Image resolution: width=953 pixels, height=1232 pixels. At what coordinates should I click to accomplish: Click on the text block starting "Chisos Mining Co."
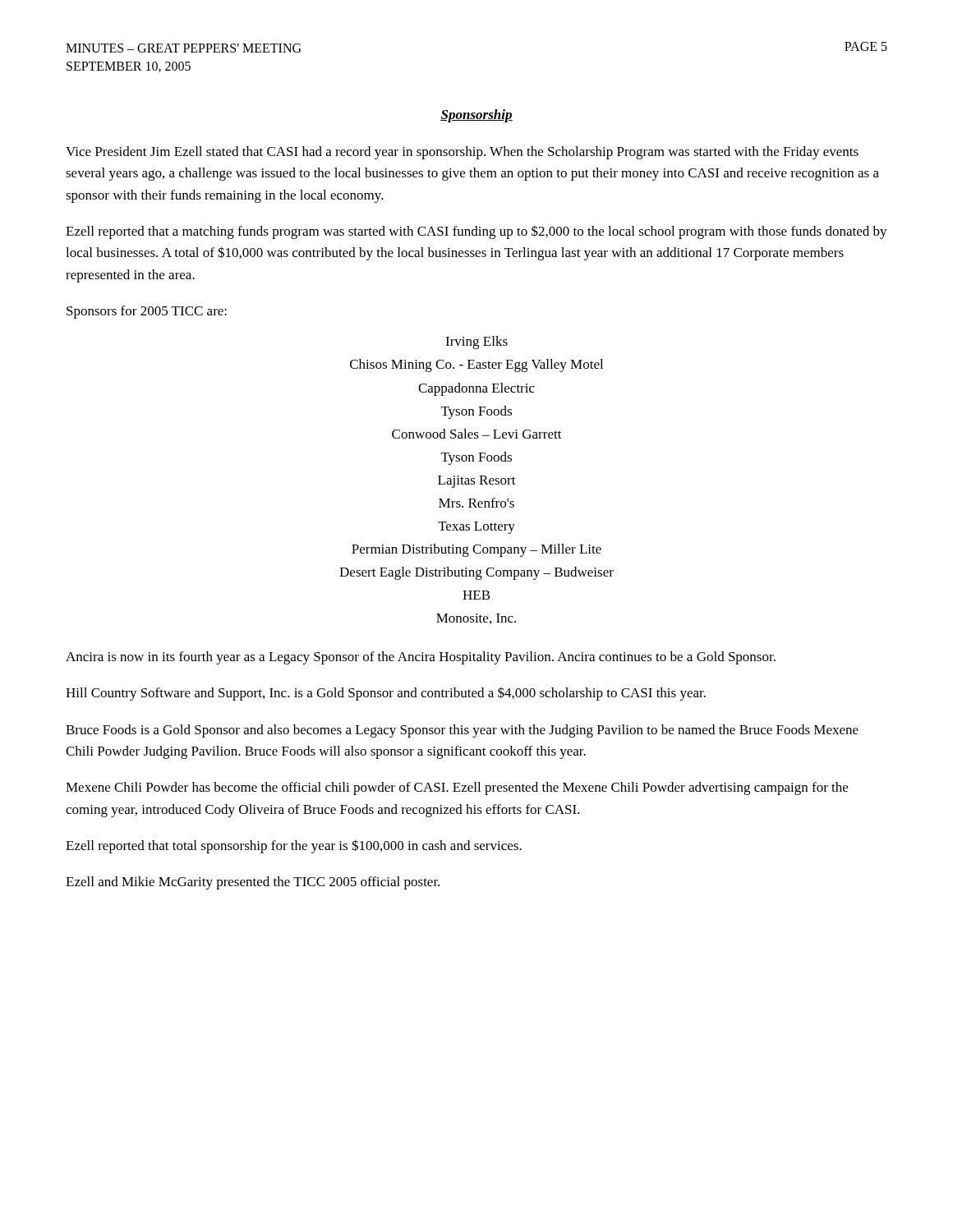coord(476,365)
